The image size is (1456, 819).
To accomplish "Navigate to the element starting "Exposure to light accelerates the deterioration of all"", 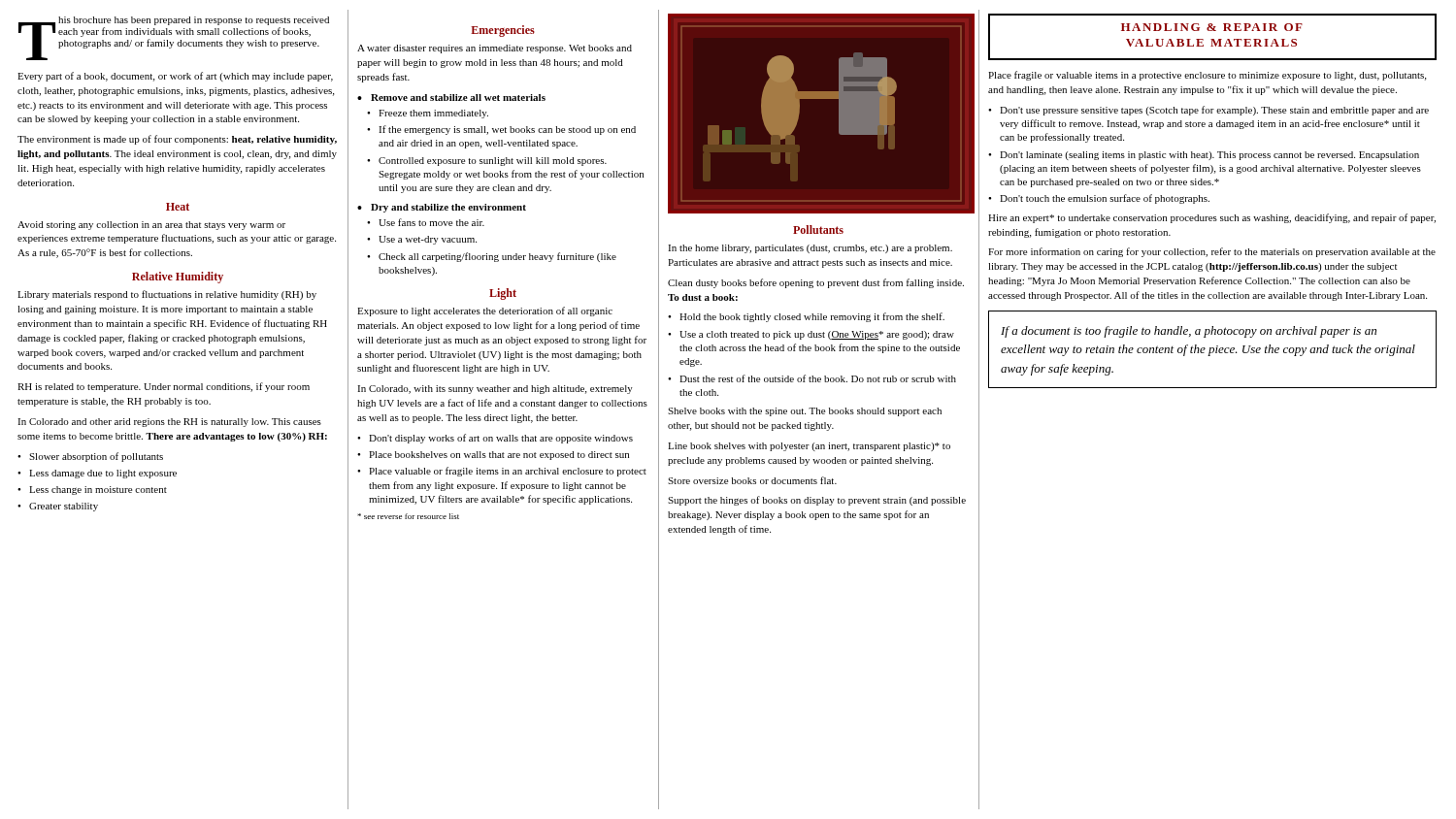I will point(503,340).
